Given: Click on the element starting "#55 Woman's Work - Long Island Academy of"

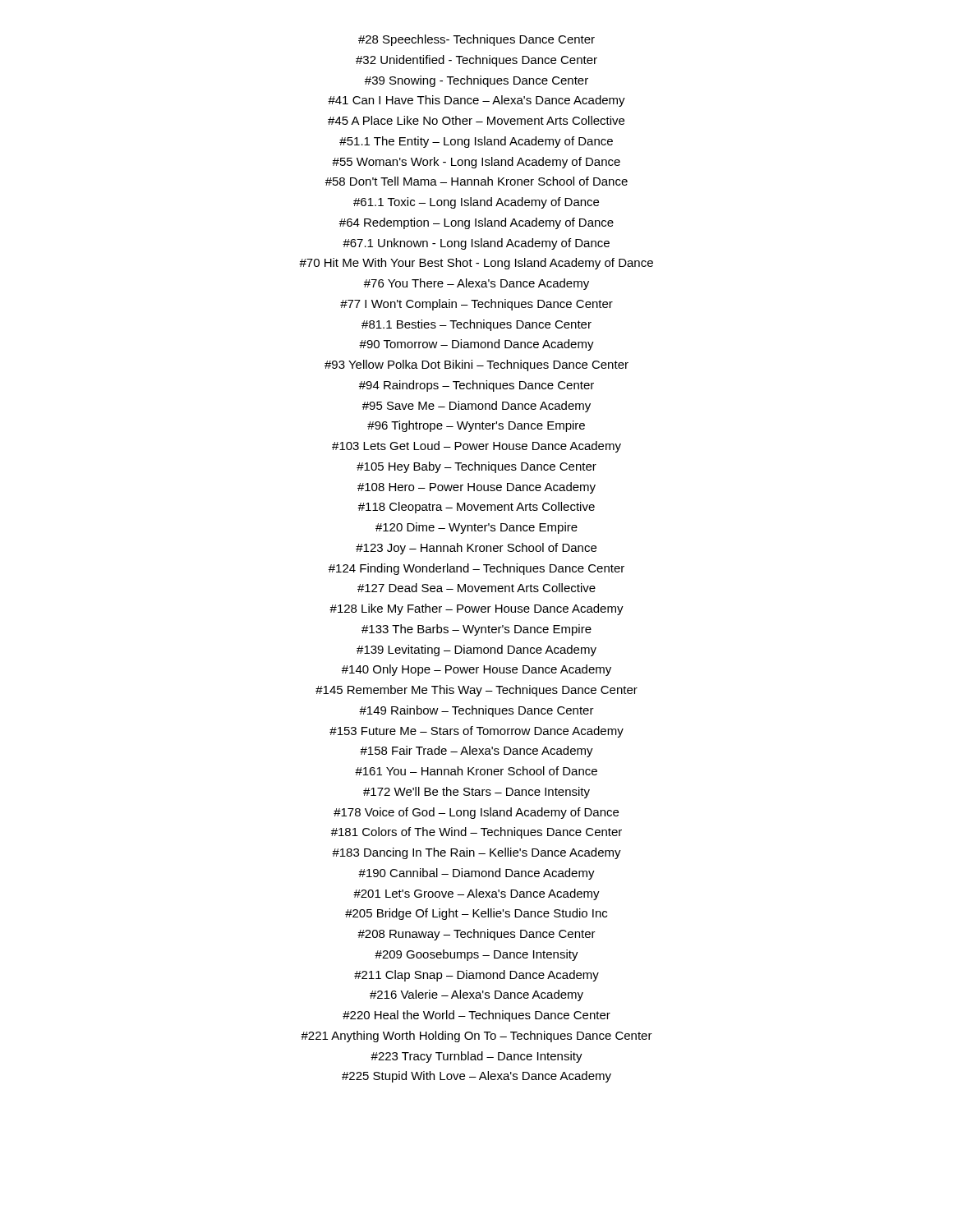Looking at the screenshot, I should (476, 161).
